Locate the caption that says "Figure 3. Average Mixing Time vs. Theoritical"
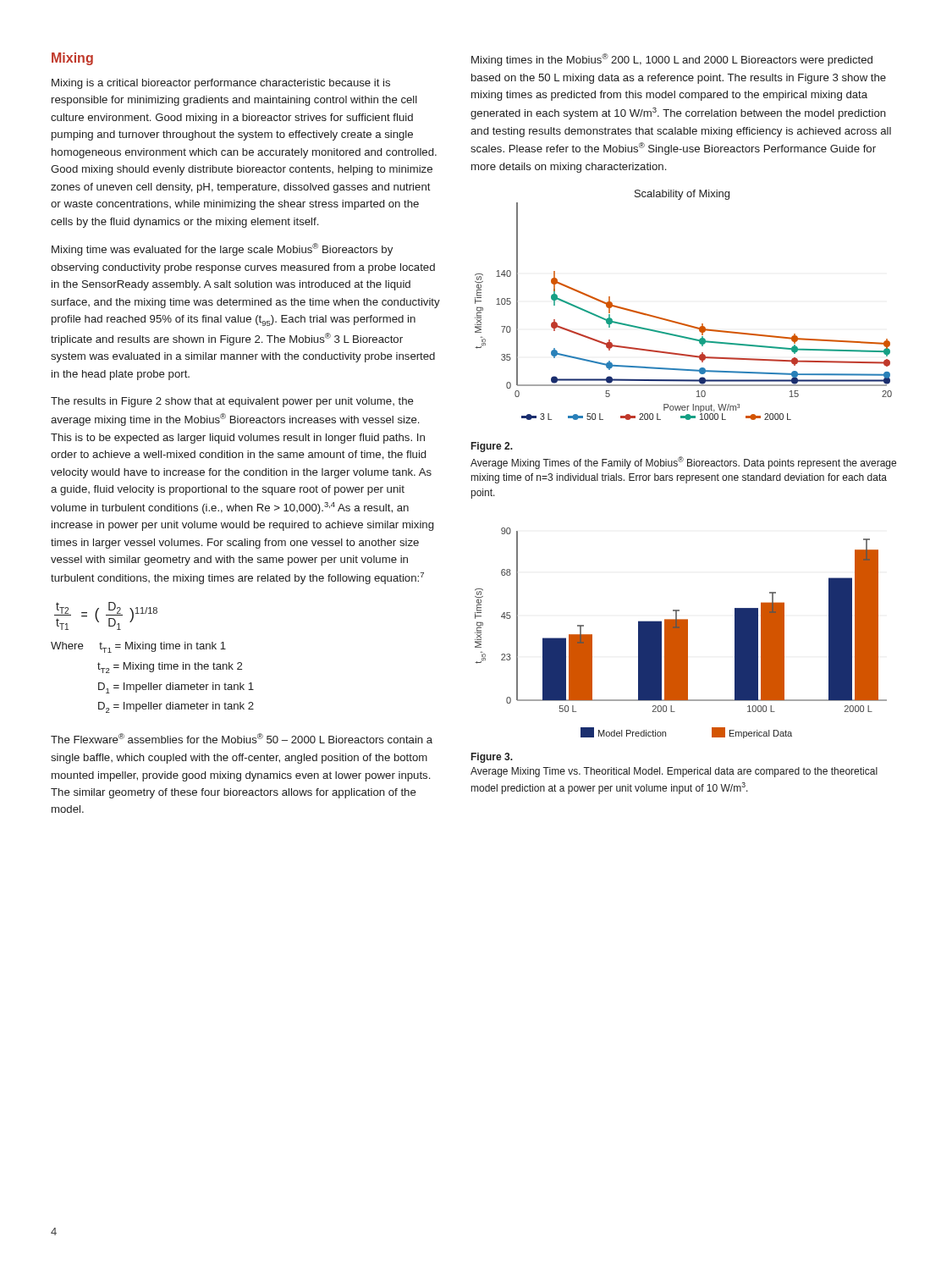 click(674, 772)
